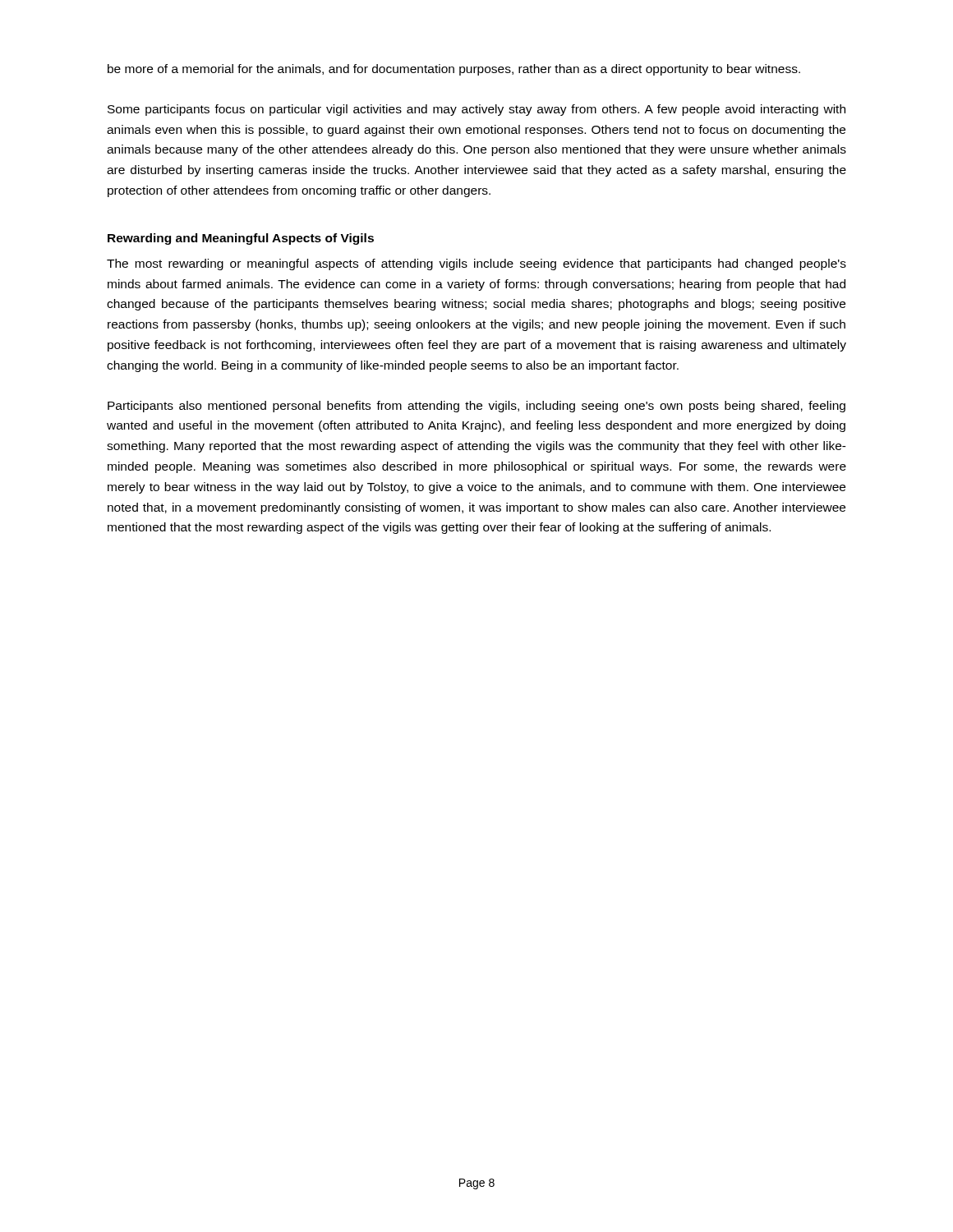Find the text block that reads "The most rewarding or meaningful aspects of attending"

(x=476, y=314)
